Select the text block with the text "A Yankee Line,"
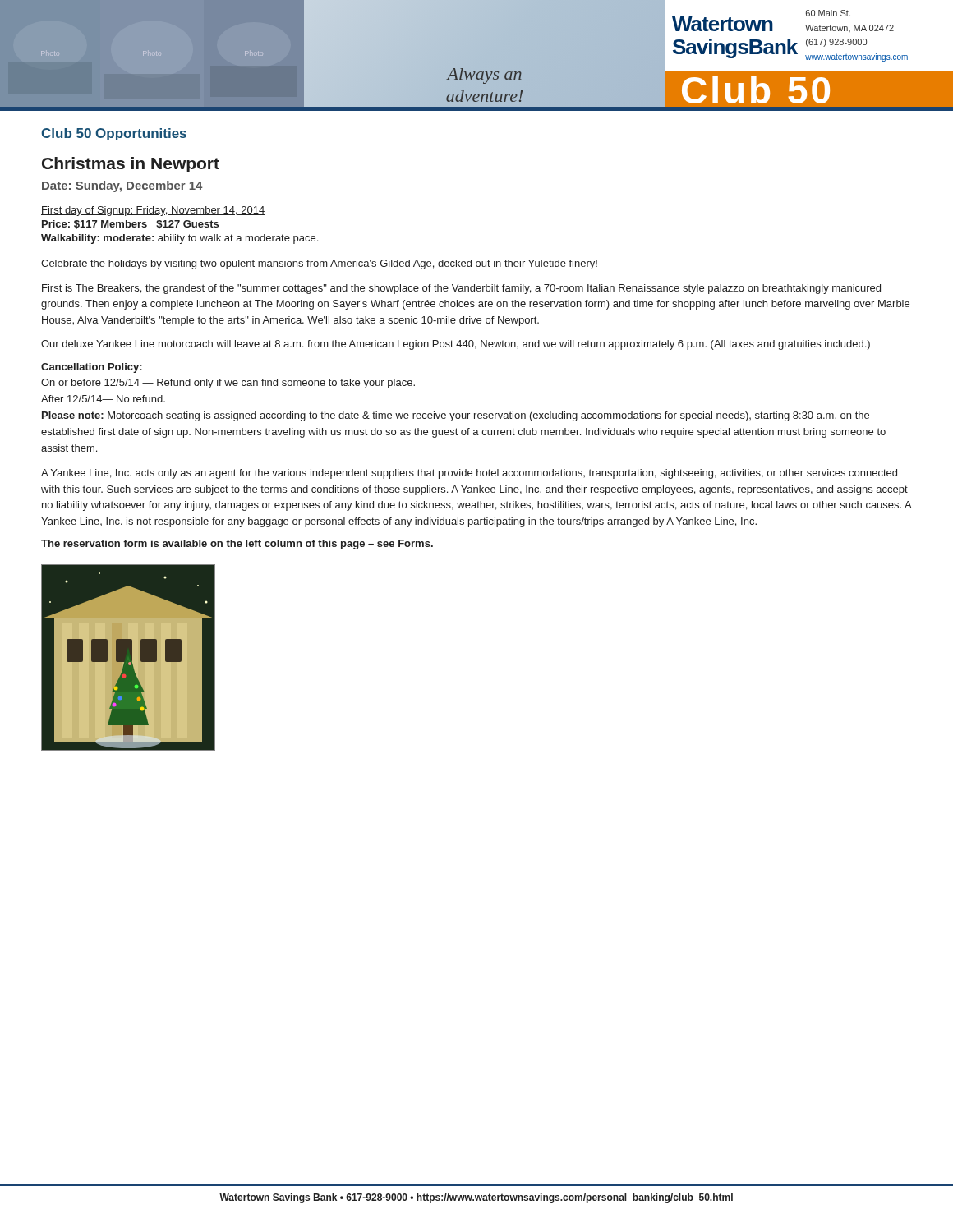The height and width of the screenshot is (1232, 953). click(476, 497)
